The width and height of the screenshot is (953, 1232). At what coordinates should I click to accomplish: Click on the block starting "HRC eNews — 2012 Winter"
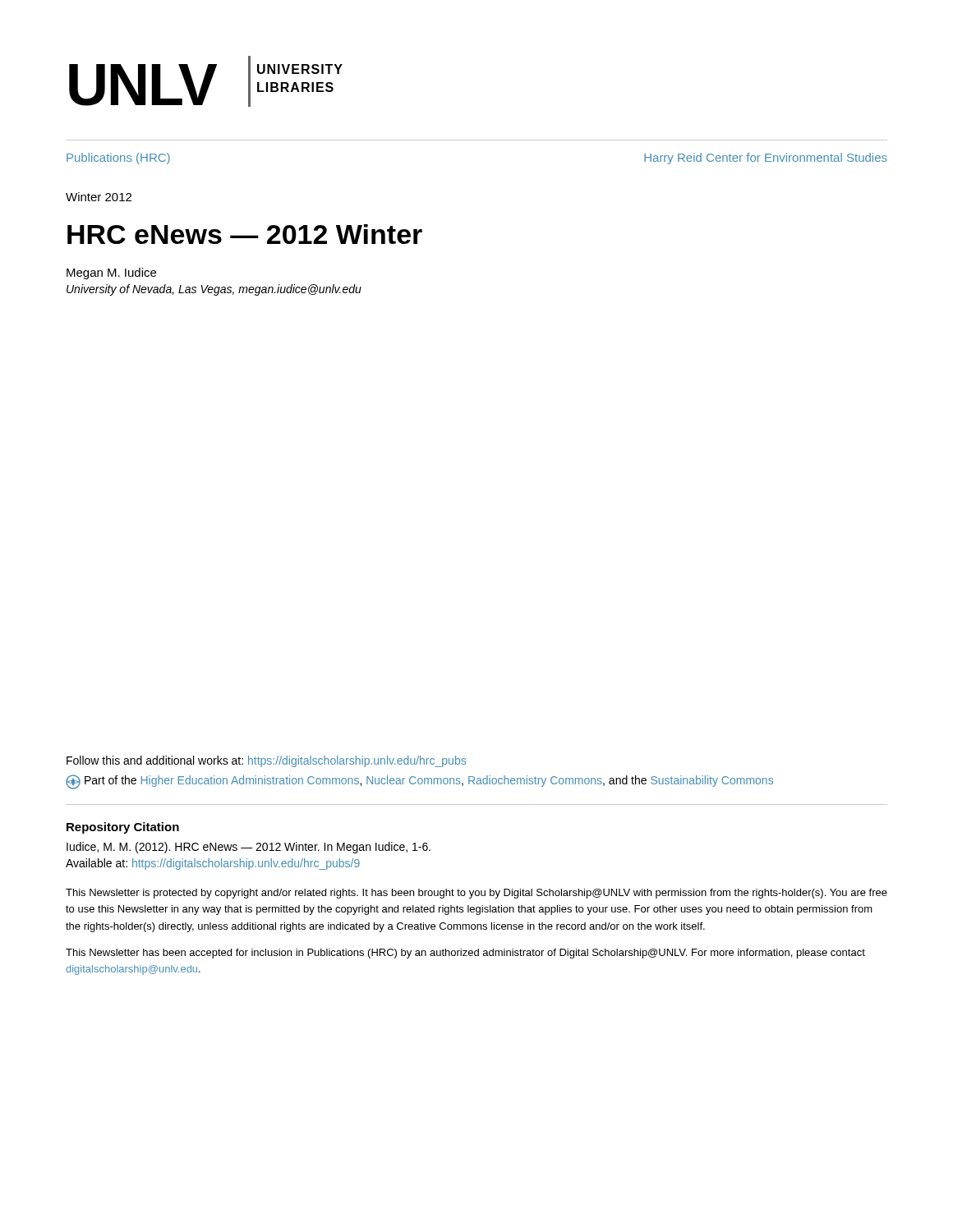(x=244, y=234)
